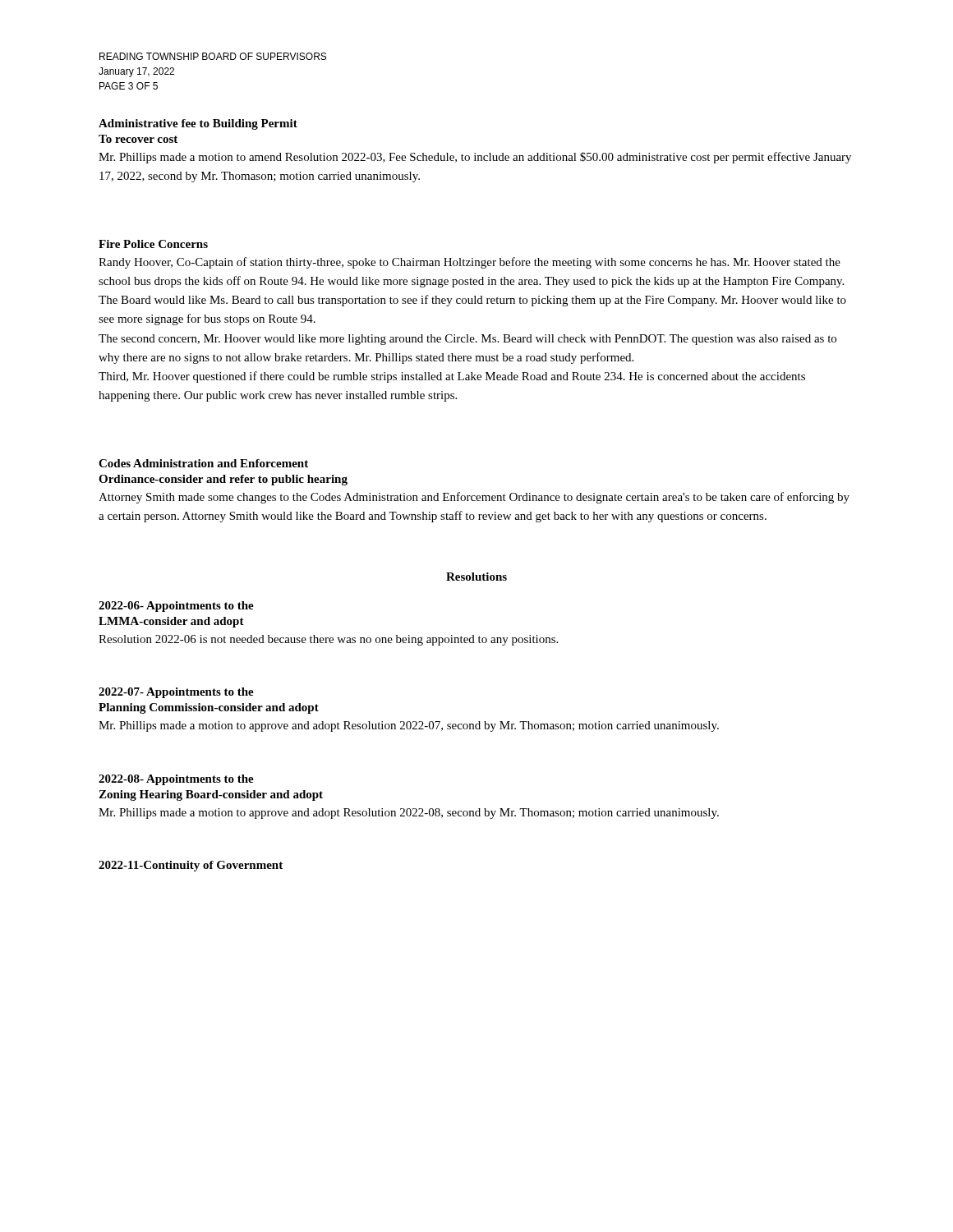Click on the region starting "Administrative fee to Building Permit To"
The height and width of the screenshot is (1232, 953).
point(476,151)
